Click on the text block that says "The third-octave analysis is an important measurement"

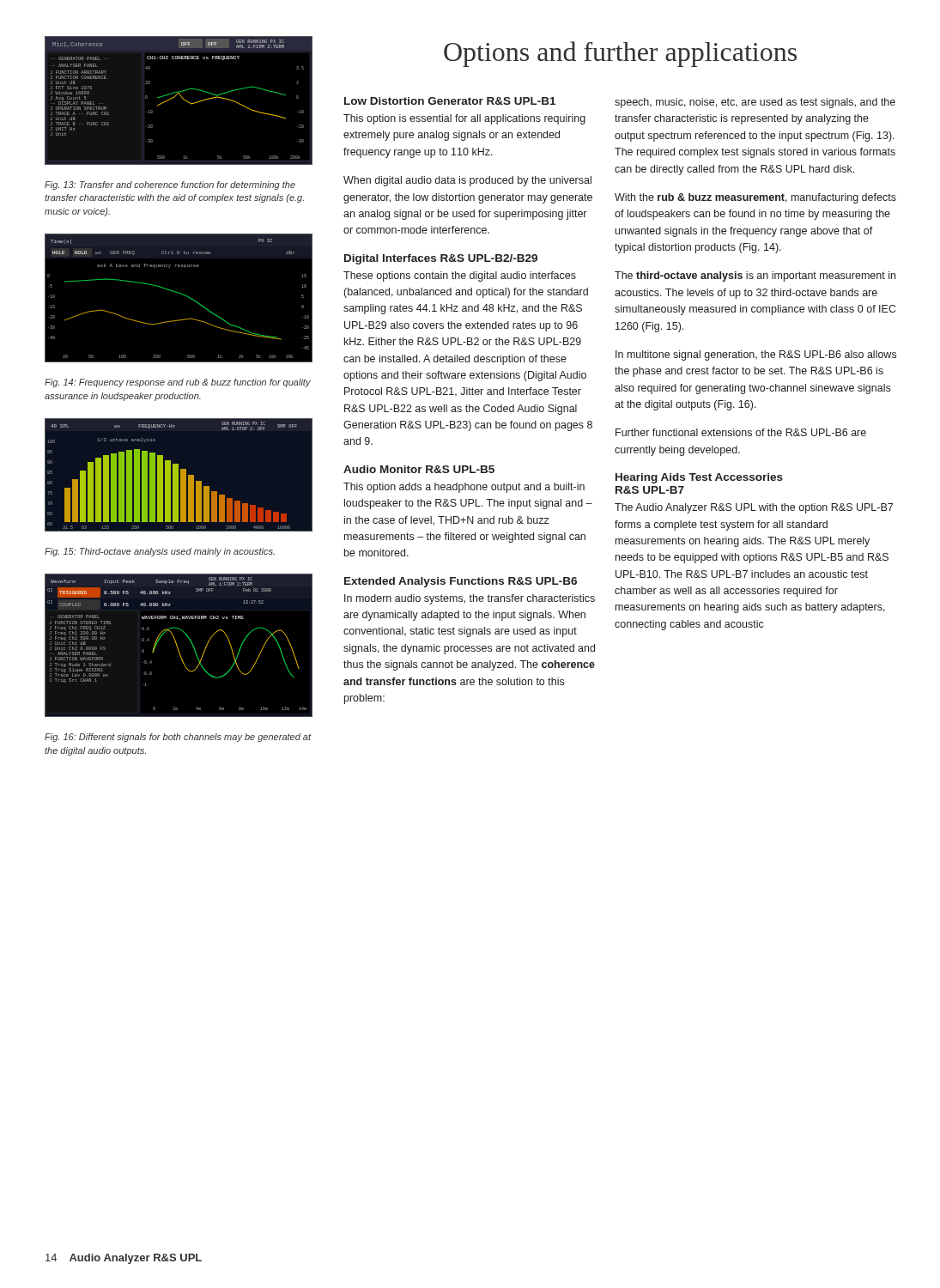tap(755, 301)
